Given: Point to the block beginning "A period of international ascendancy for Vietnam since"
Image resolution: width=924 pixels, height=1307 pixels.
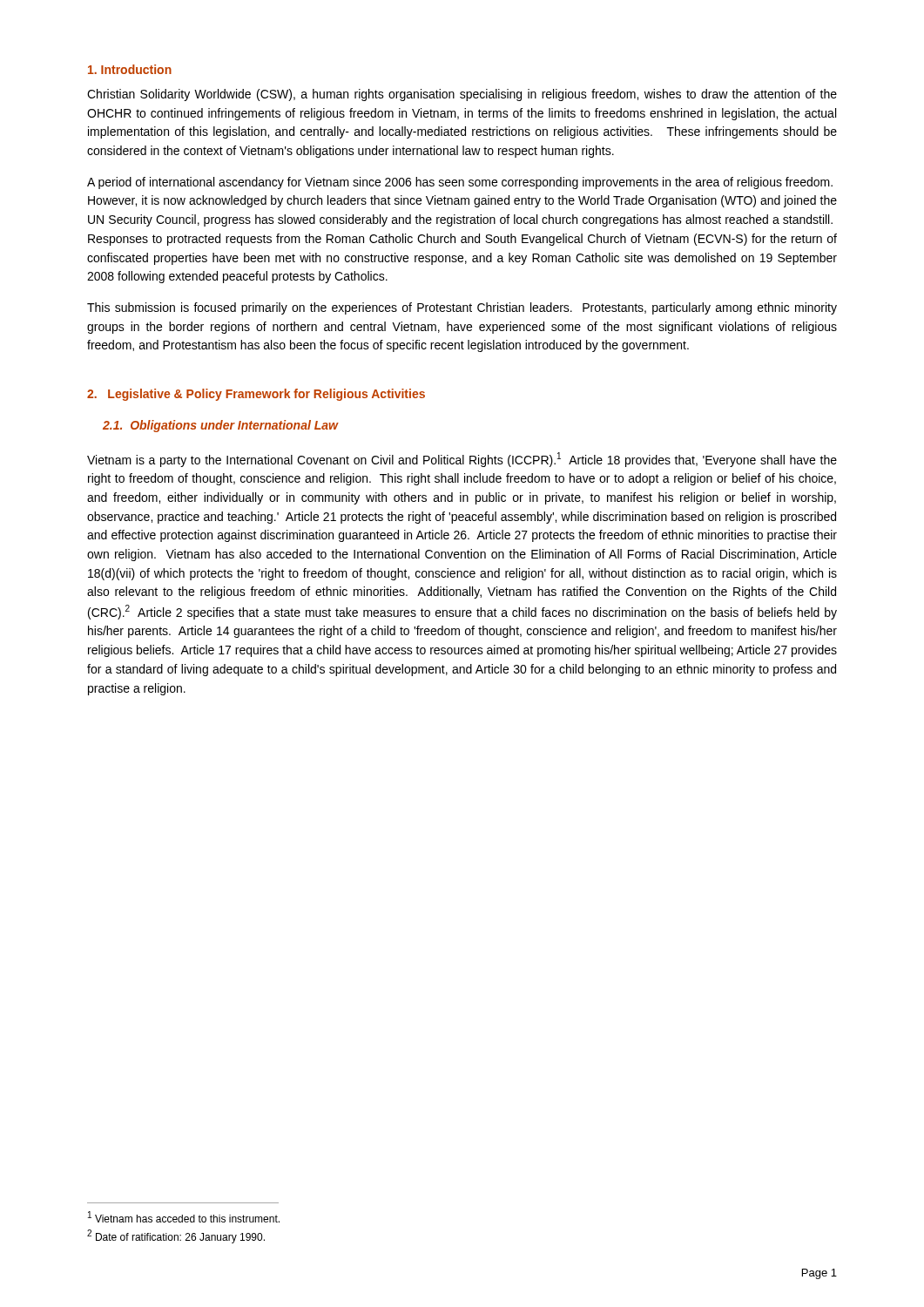Looking at the screenshot, I should 462,230.
